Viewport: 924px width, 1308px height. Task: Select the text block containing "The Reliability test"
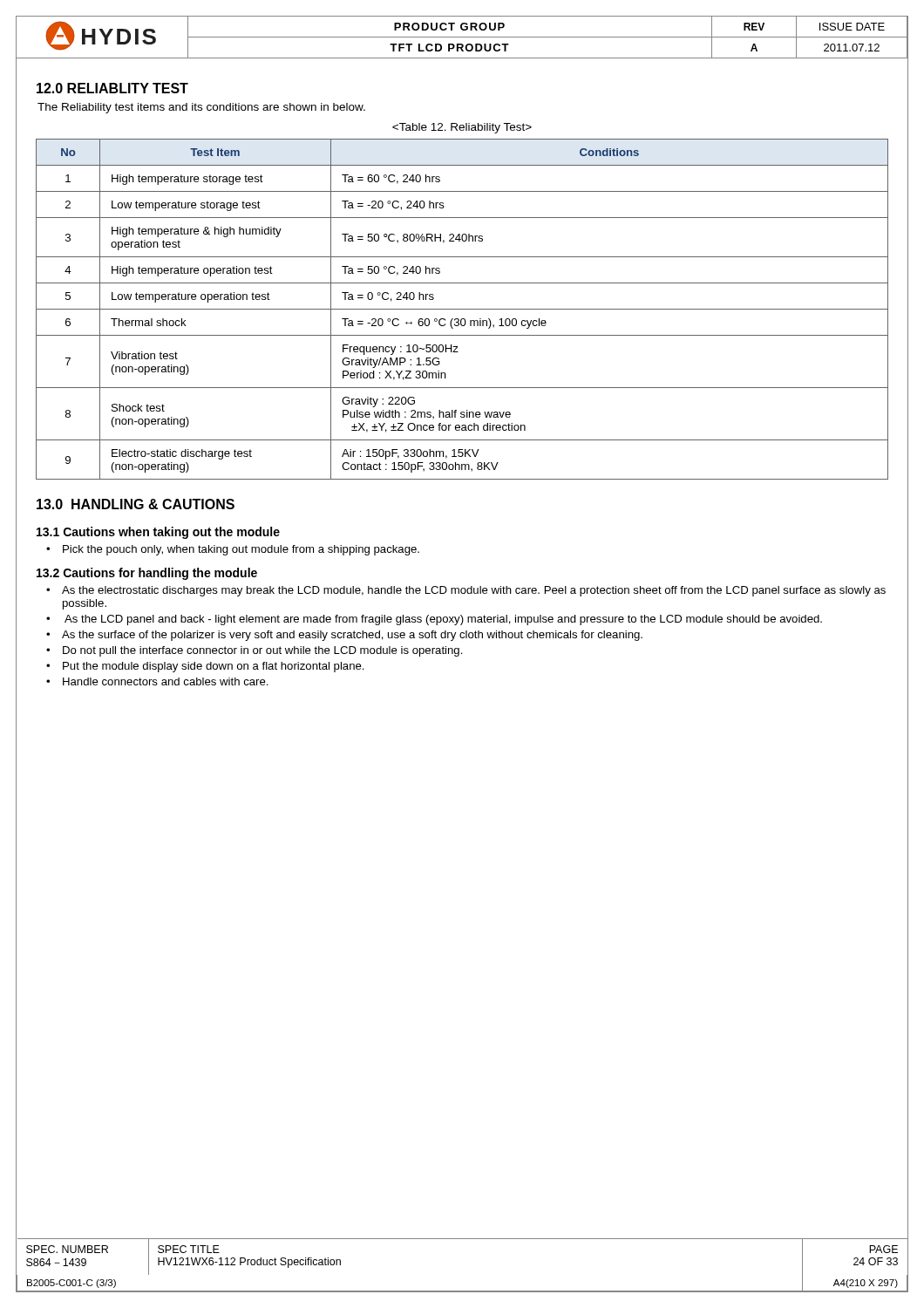(202, 107)
